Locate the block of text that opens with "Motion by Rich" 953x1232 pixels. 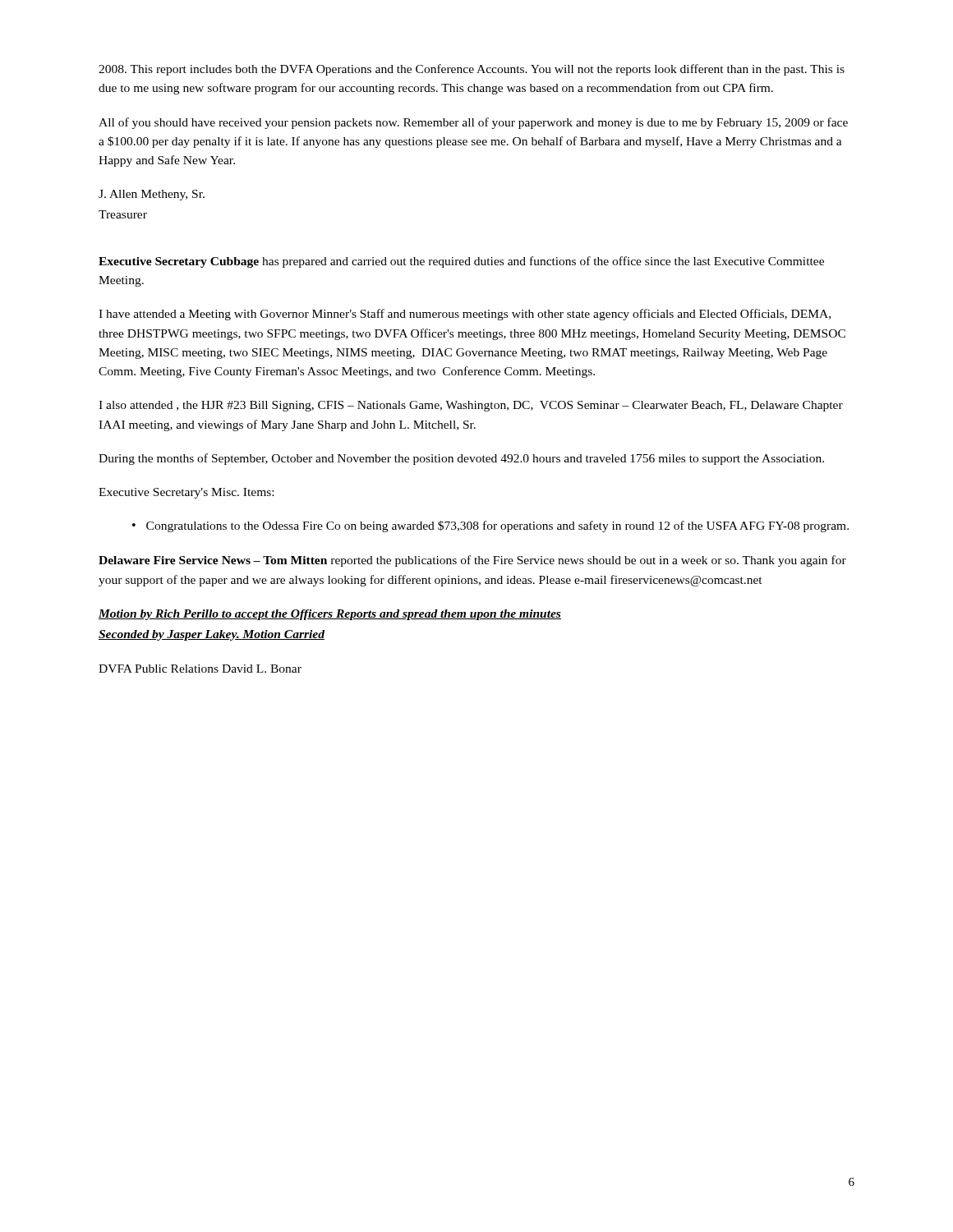[330, 623]
